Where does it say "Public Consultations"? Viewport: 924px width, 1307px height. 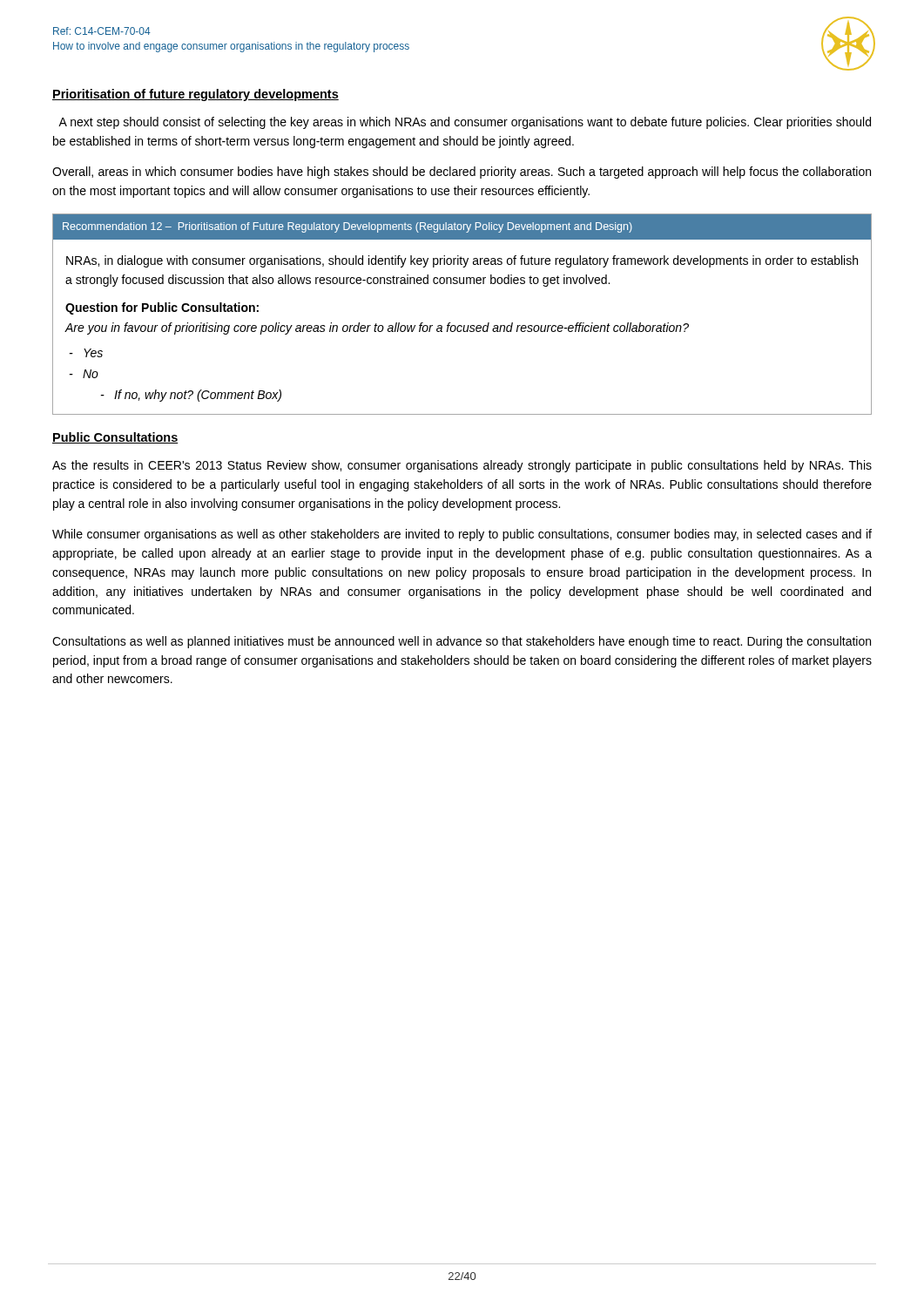tap(115, 438)
